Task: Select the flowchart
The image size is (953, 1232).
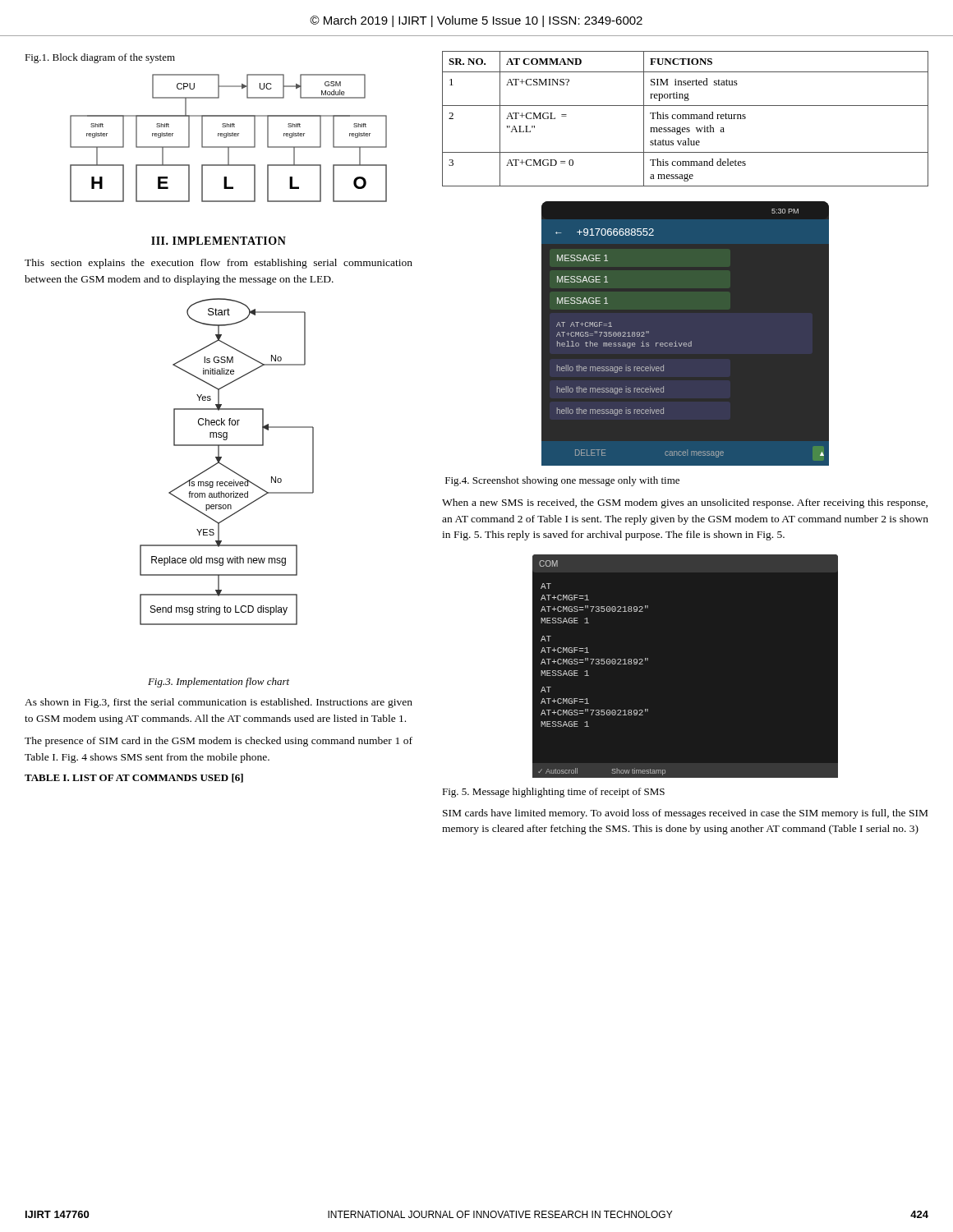Action: point(219,483)
